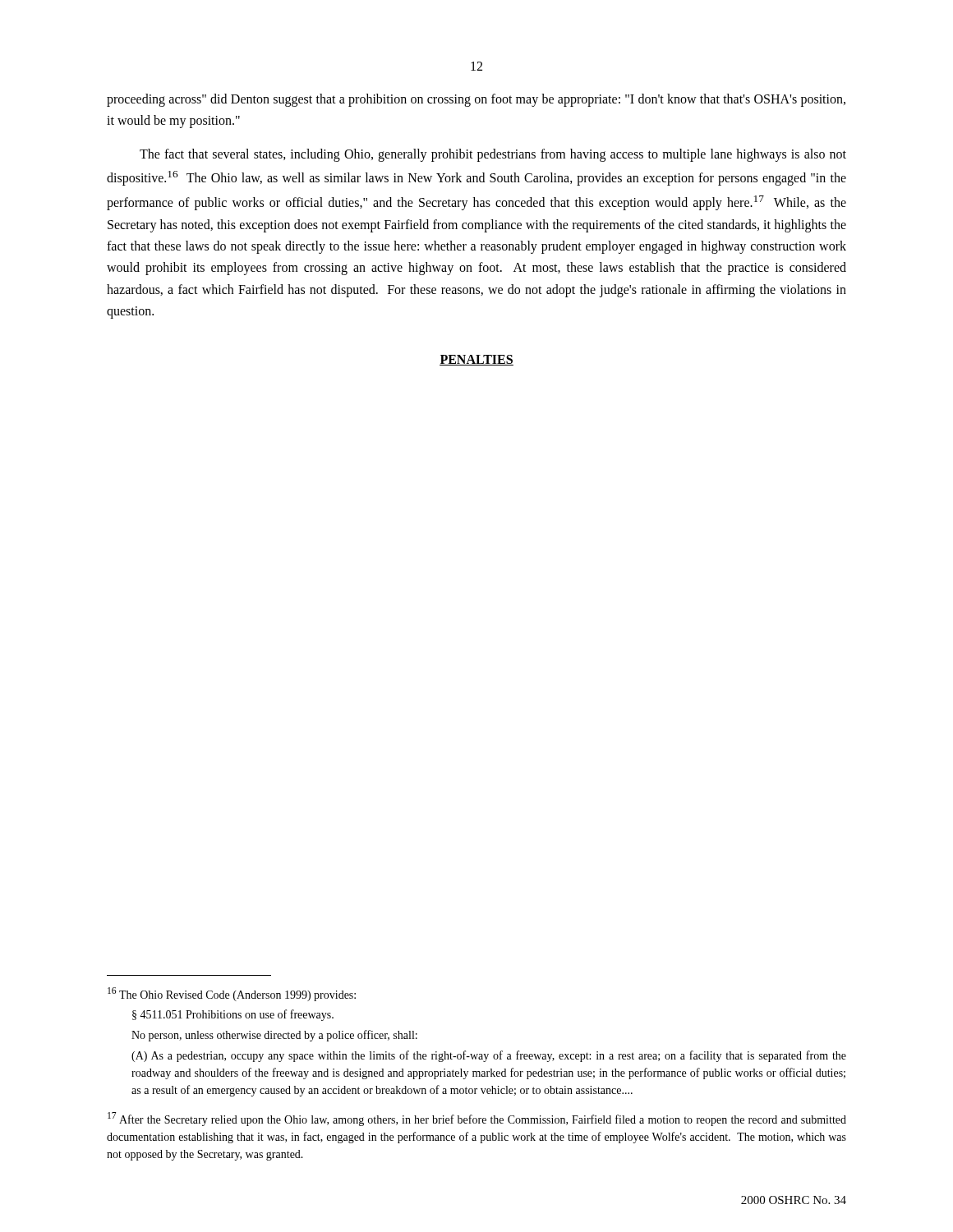Locate the block of text that opens with "16 The Ohio Revised Code (Anderson 1999) provides:"
The image size is (953, 1232).
tap(232, 994)
